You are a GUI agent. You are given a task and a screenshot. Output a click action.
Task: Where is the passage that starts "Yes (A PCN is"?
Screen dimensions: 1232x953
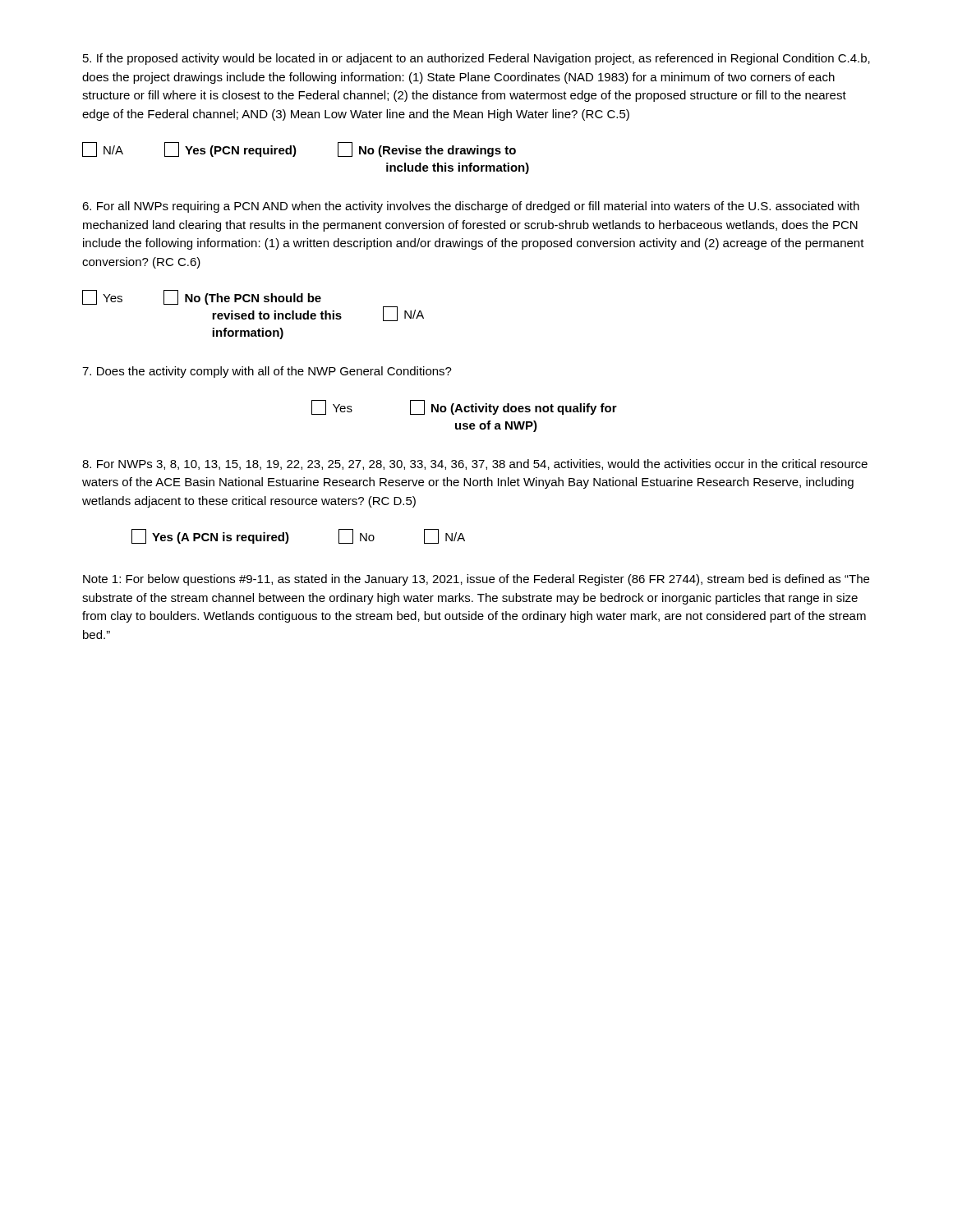(298, 537)
